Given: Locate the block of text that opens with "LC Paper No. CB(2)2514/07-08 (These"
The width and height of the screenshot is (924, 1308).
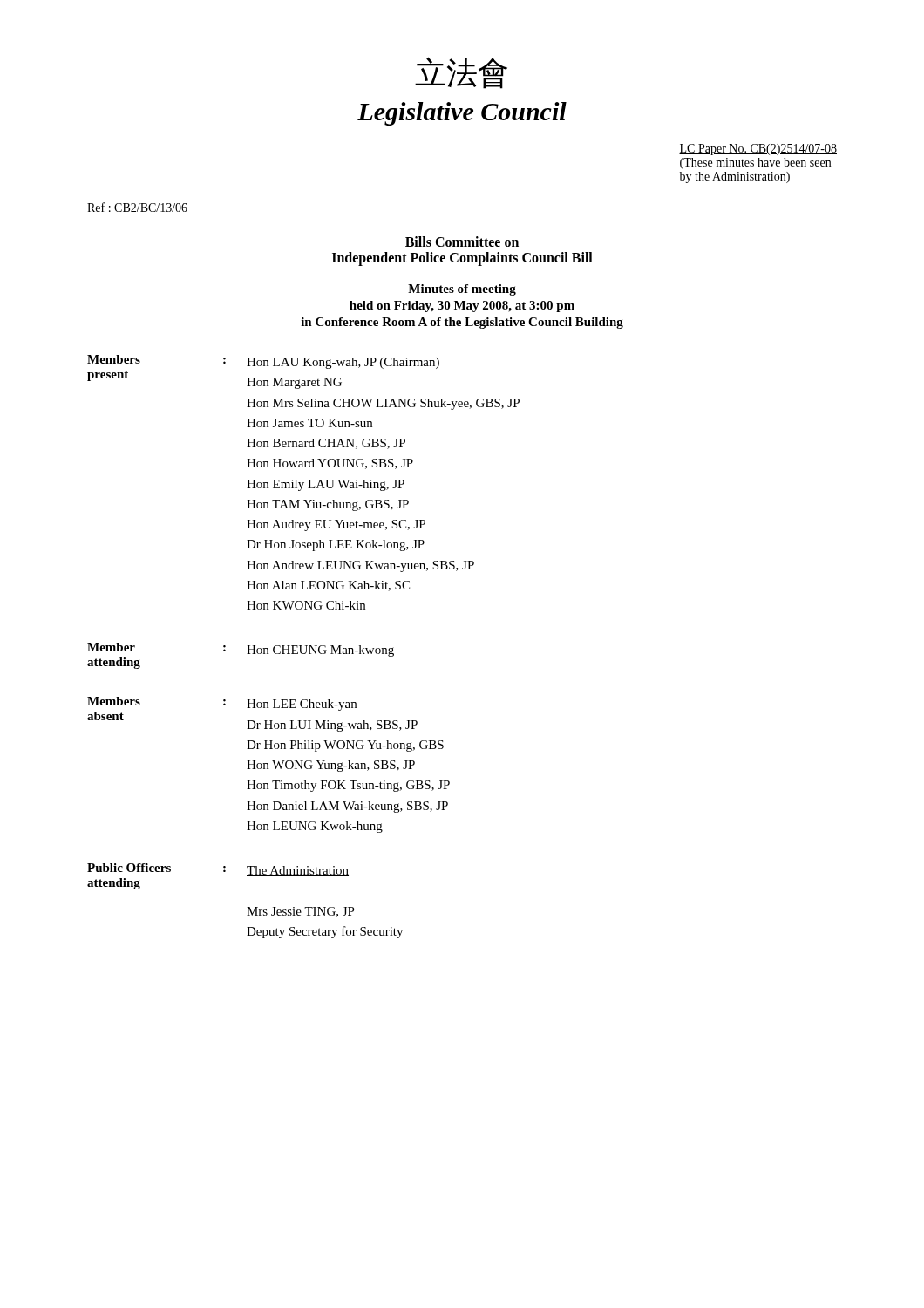Looking at the screenshot, I should [758, 163].
